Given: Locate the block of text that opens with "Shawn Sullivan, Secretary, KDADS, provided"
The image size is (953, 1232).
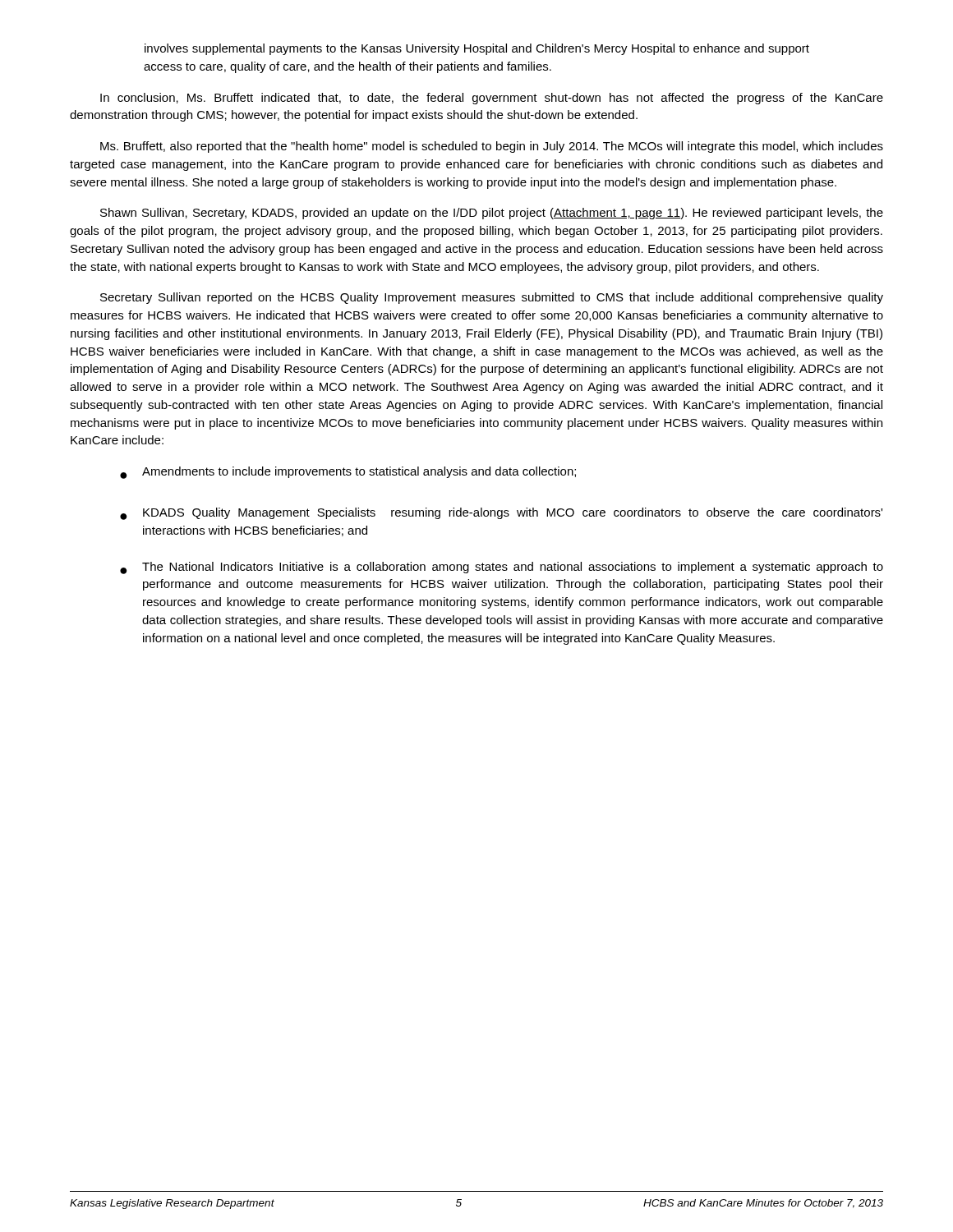Looking at the screenshot, I should click(476, 239).
